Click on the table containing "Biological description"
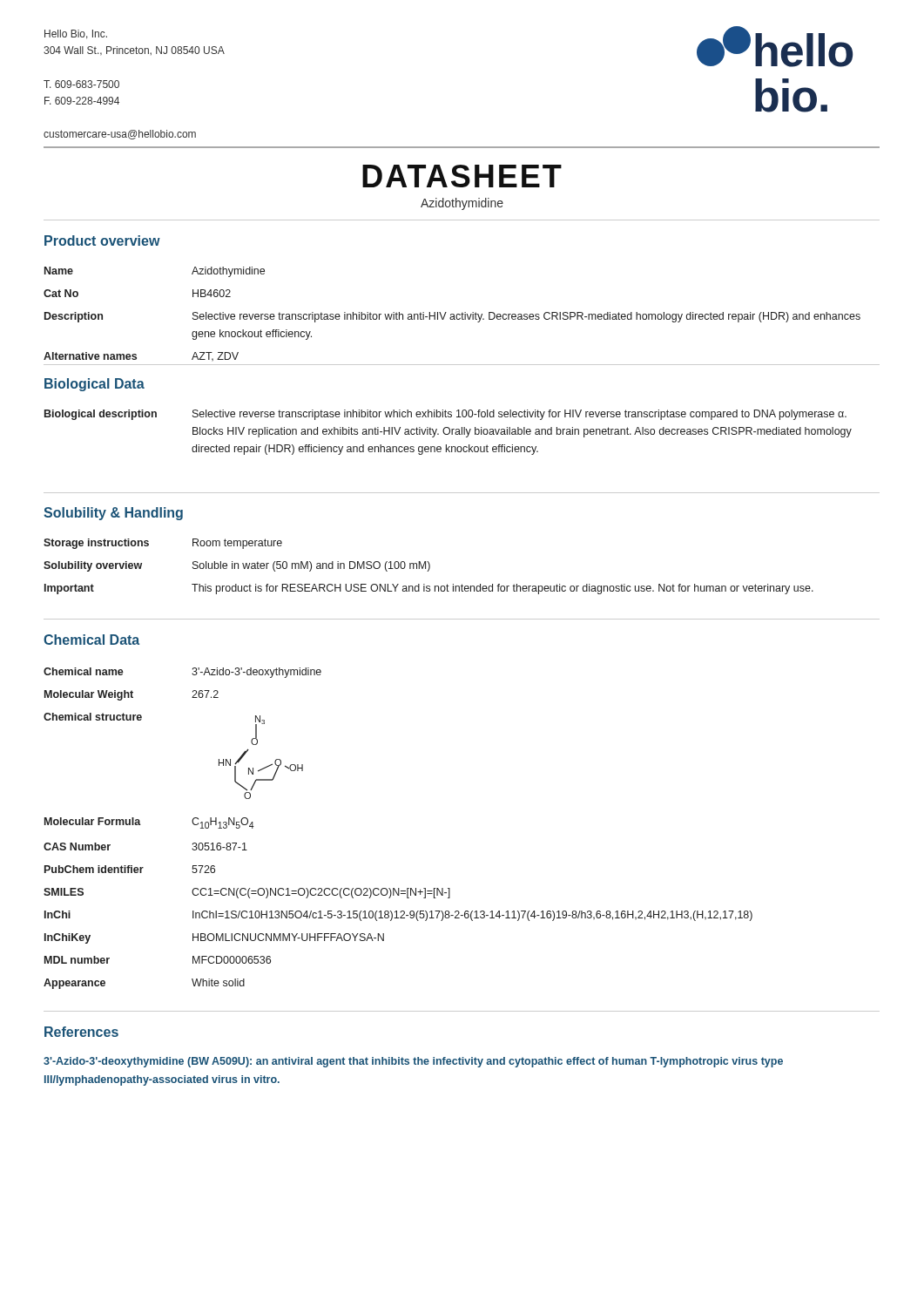The width and height of the screenshot is (924, 1307). pyautogui.click(x=462, y=431)
